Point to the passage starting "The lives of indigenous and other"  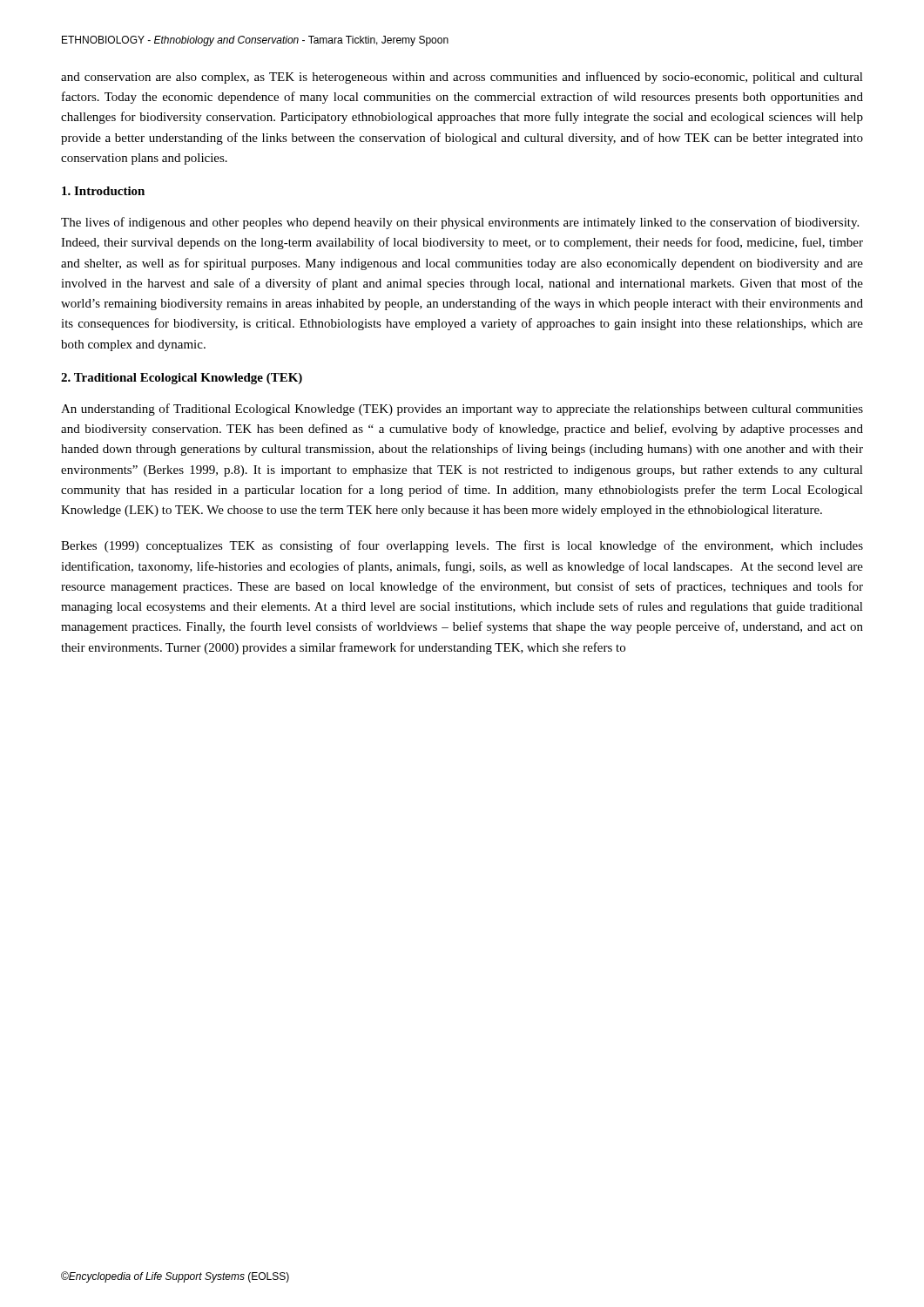click(462, 283)
